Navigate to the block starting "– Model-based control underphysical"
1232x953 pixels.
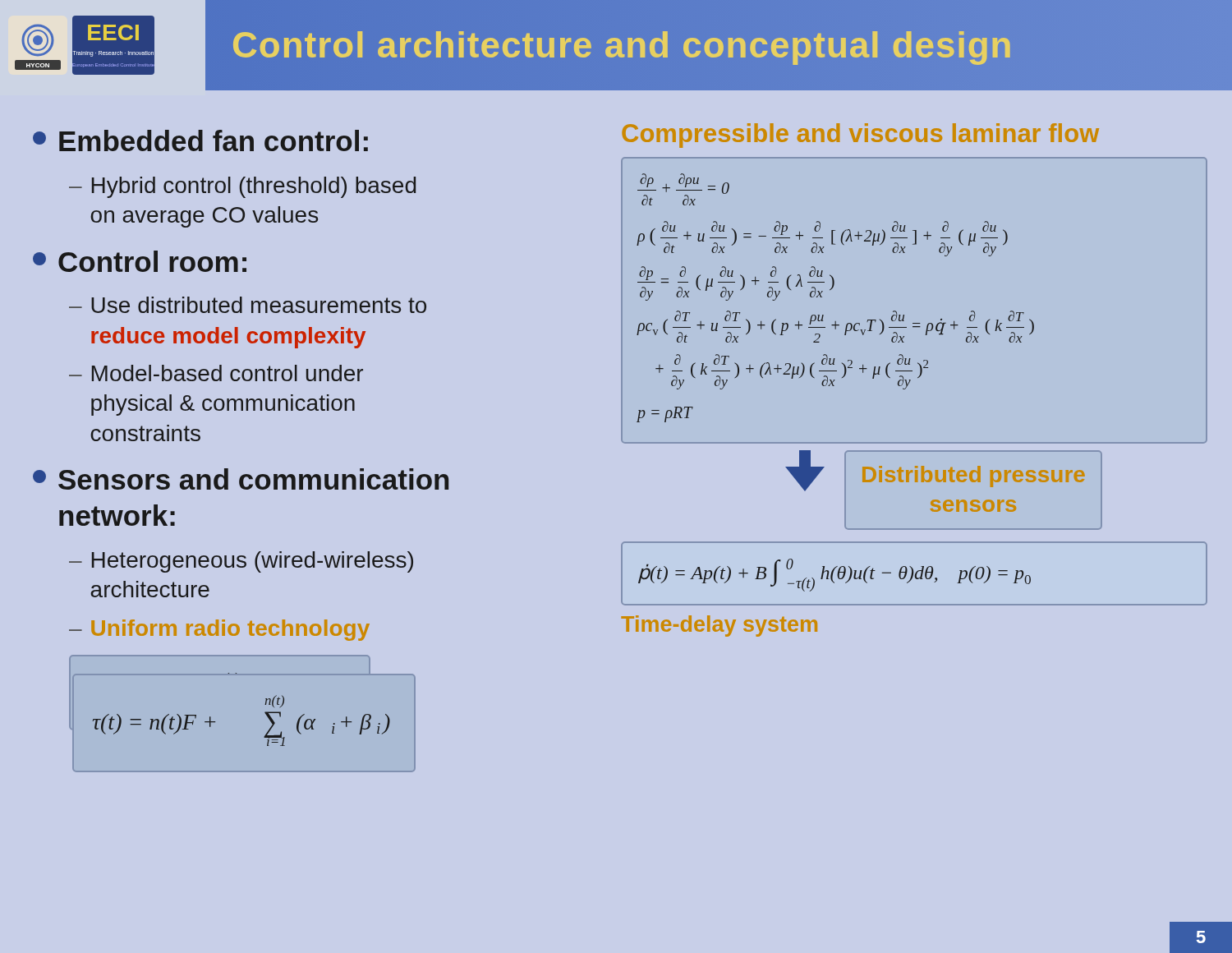coord(216,404)
